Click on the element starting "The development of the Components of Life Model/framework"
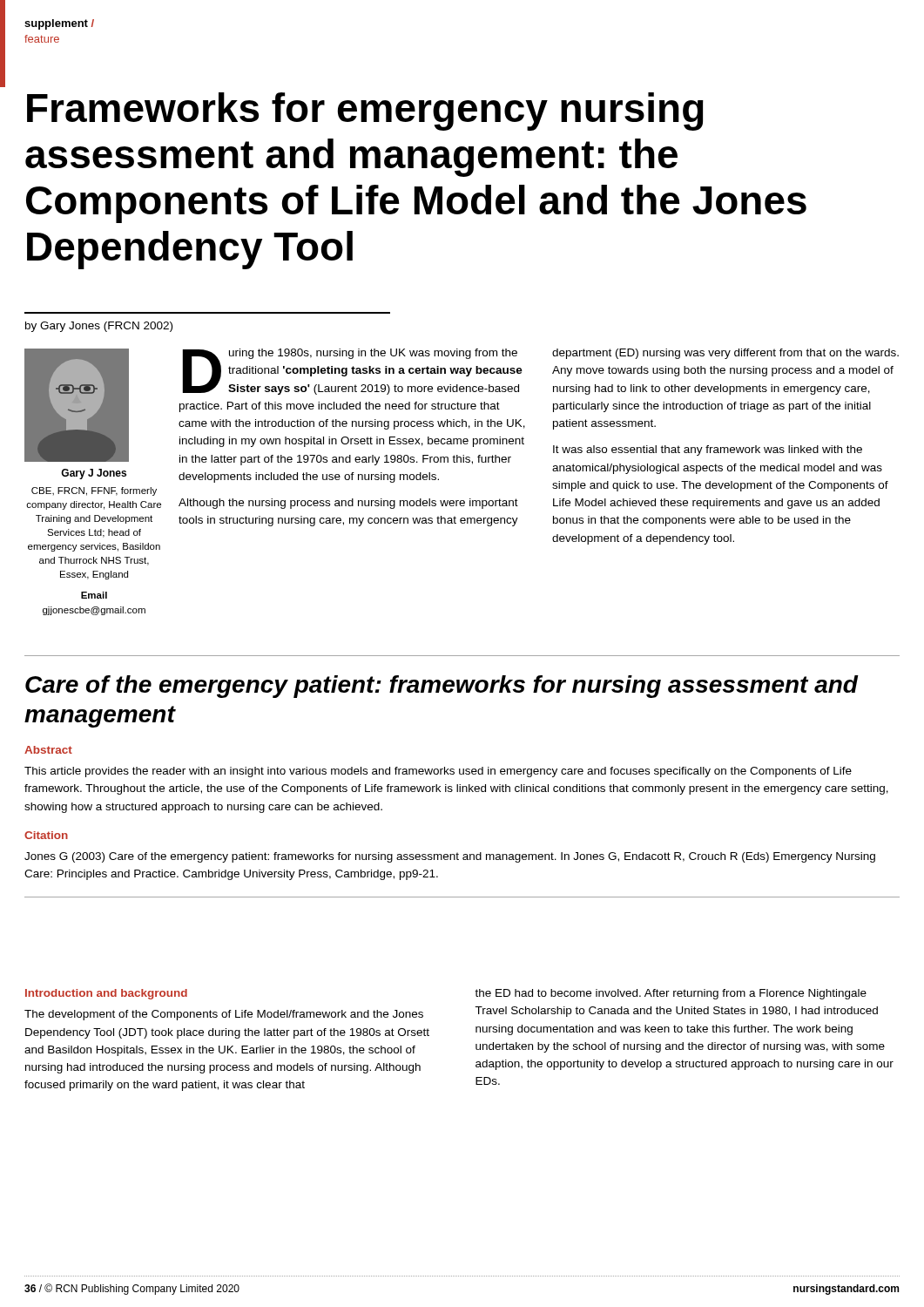The width and height of the screenshot is (924, 1307). (237, 1050)
